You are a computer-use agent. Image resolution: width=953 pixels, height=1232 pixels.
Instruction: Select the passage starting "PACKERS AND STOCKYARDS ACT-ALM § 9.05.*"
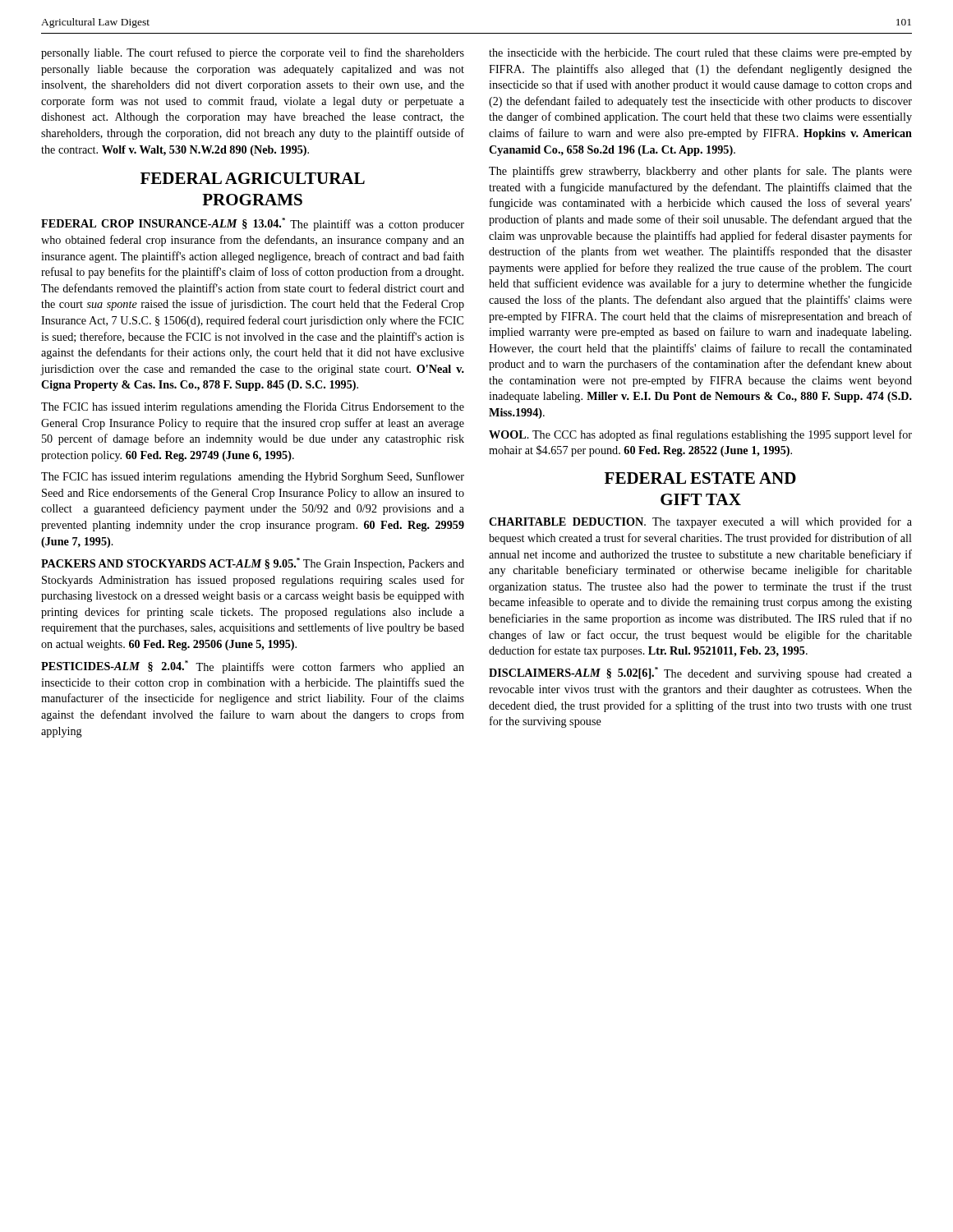click(253, 604)
